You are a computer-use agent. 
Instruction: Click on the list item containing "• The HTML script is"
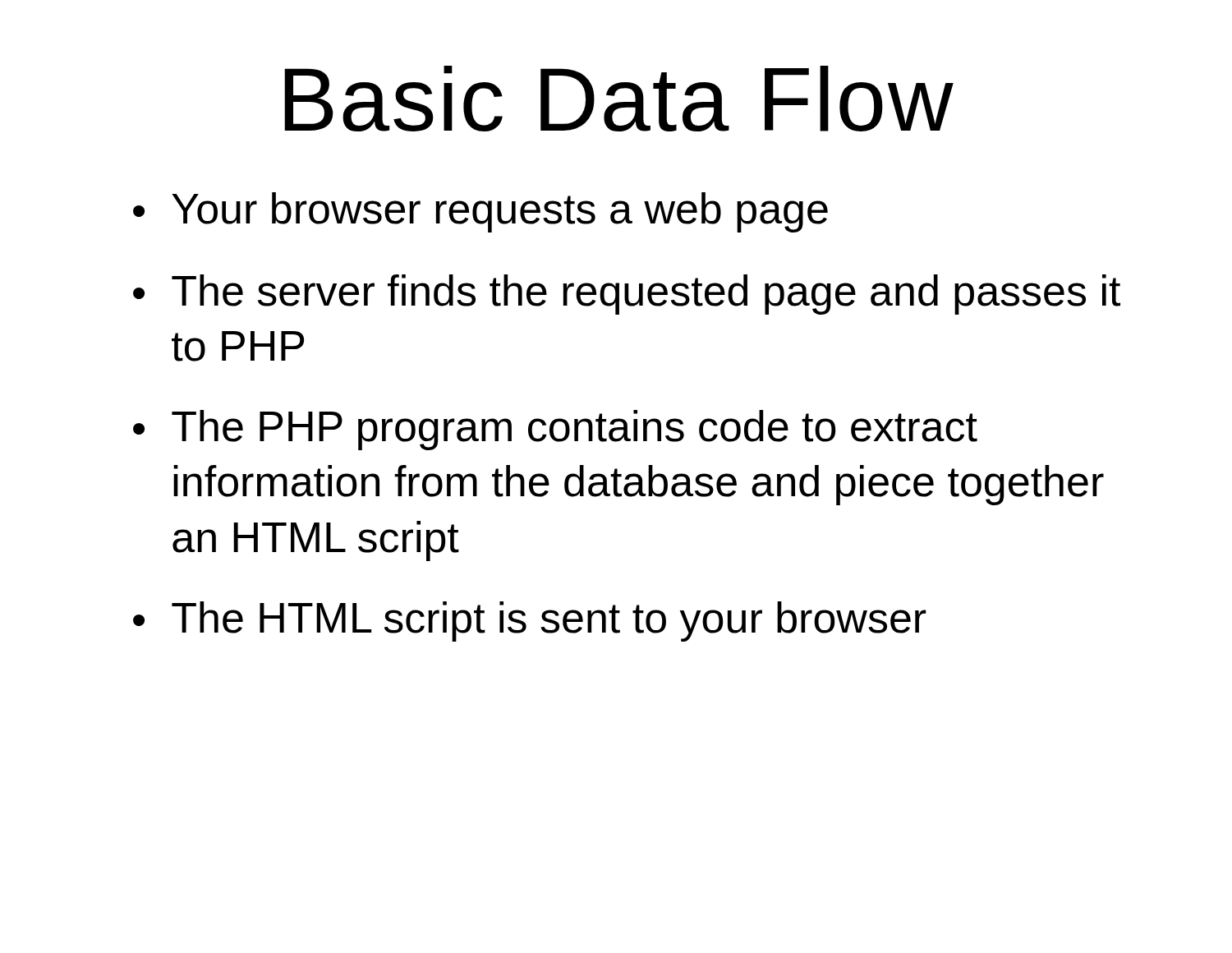pyautogui.click(x=529, y=619)
